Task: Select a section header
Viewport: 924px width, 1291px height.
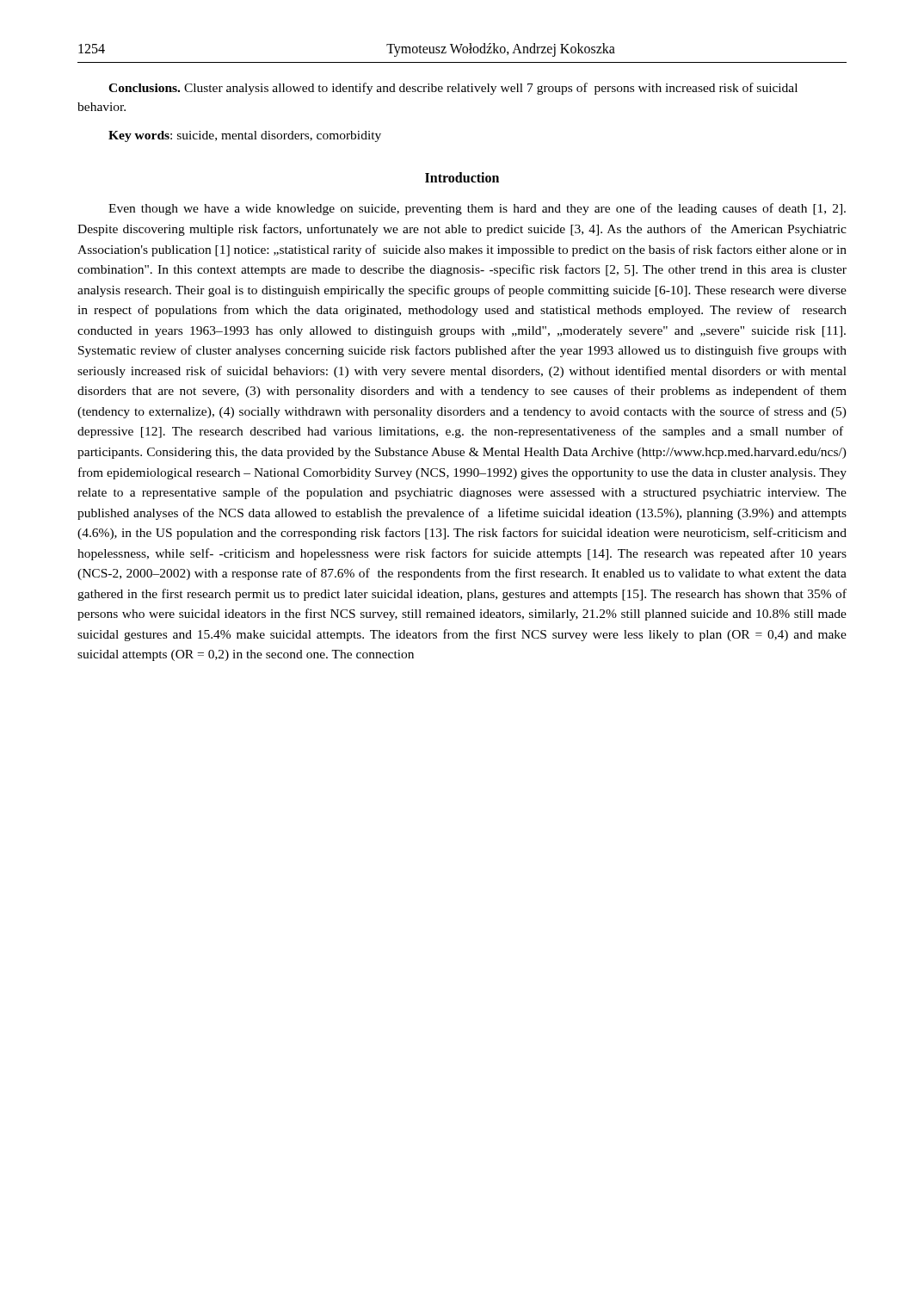Action: [462, 178]
